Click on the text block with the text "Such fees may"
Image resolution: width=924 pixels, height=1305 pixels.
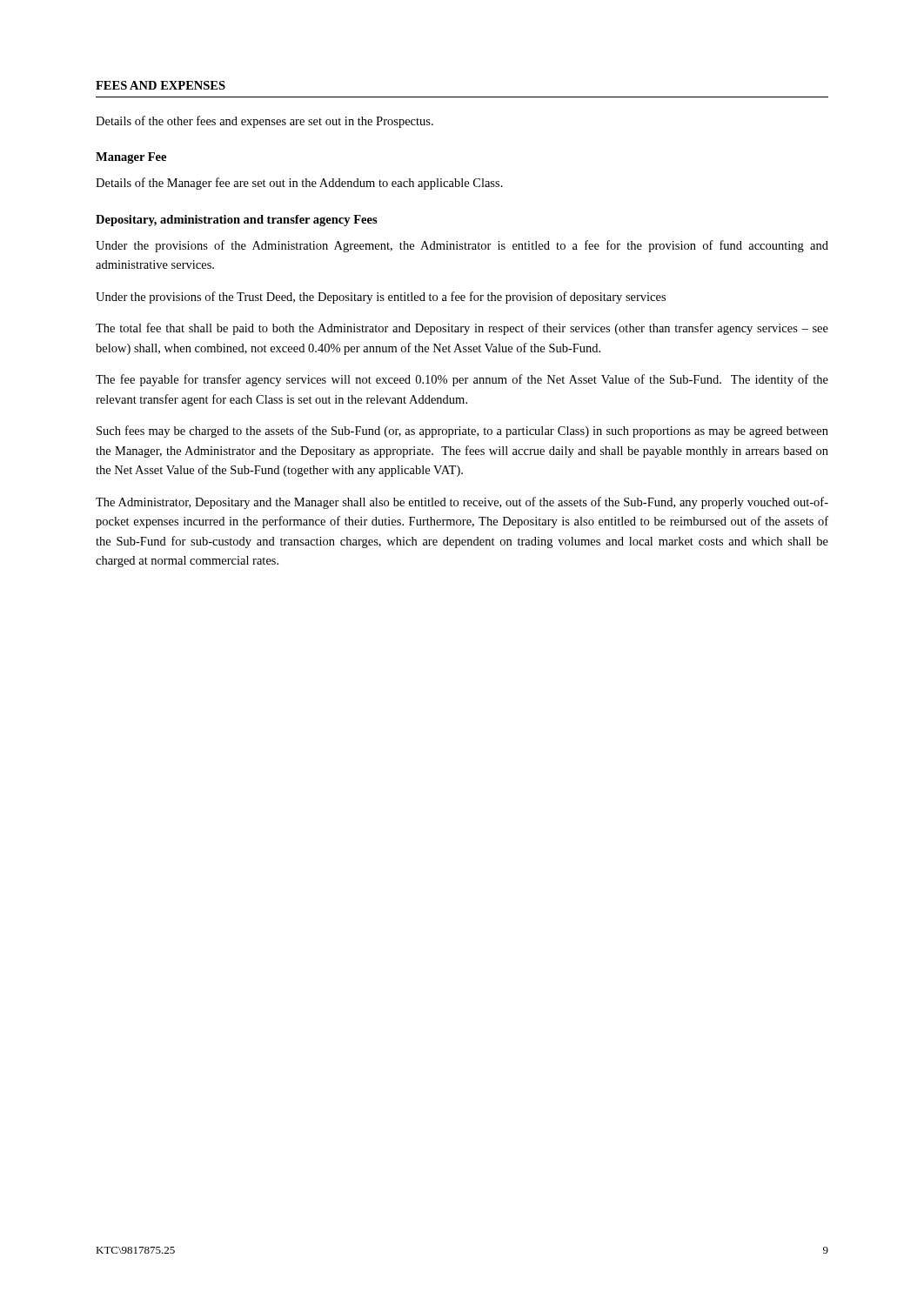tap(462, 450)
